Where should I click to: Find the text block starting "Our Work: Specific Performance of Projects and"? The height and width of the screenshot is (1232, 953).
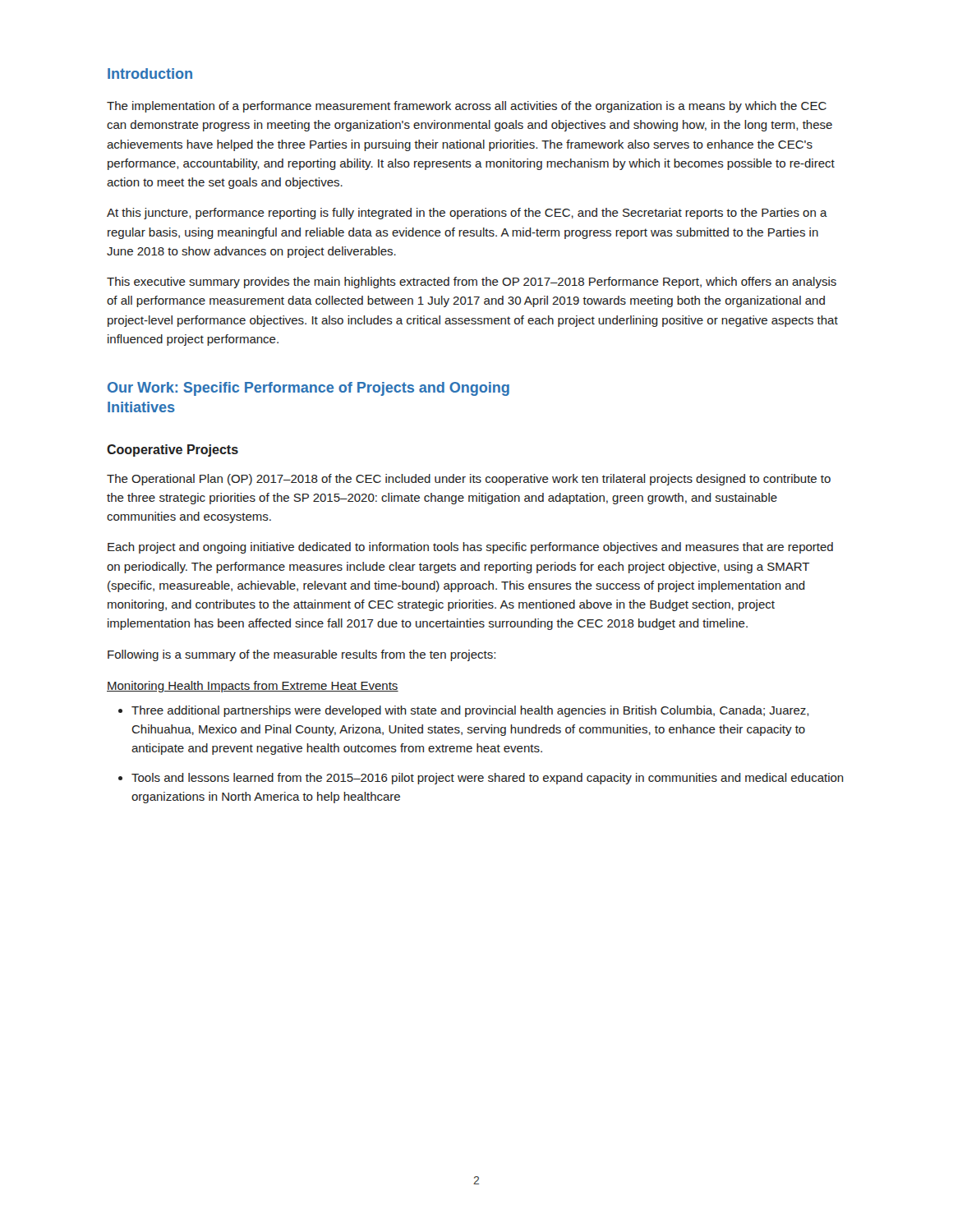pyautogui.click(x=308, y=398)
